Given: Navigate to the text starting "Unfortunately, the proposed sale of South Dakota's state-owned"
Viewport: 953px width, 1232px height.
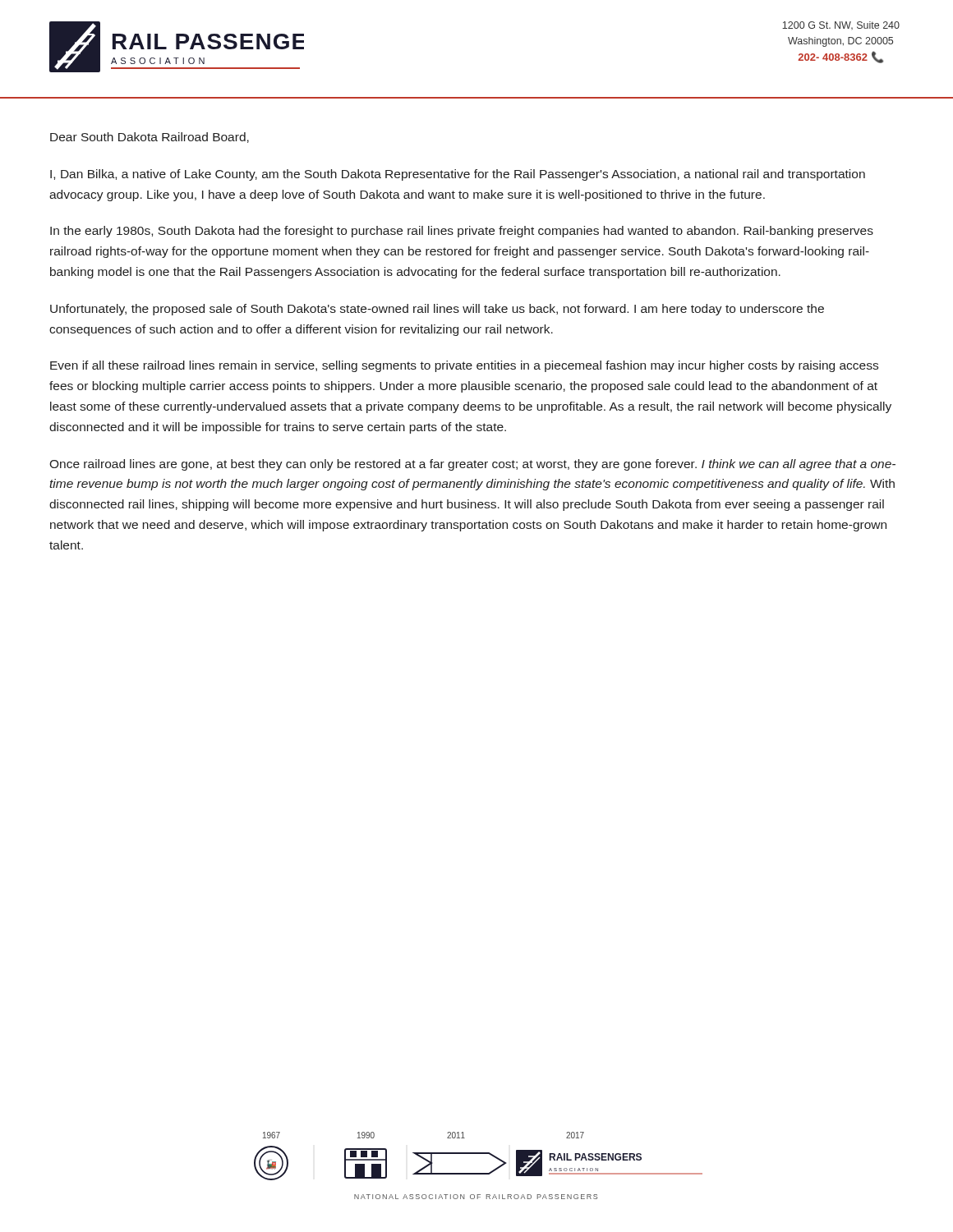Looking at the screenshot, I should 476,319.
